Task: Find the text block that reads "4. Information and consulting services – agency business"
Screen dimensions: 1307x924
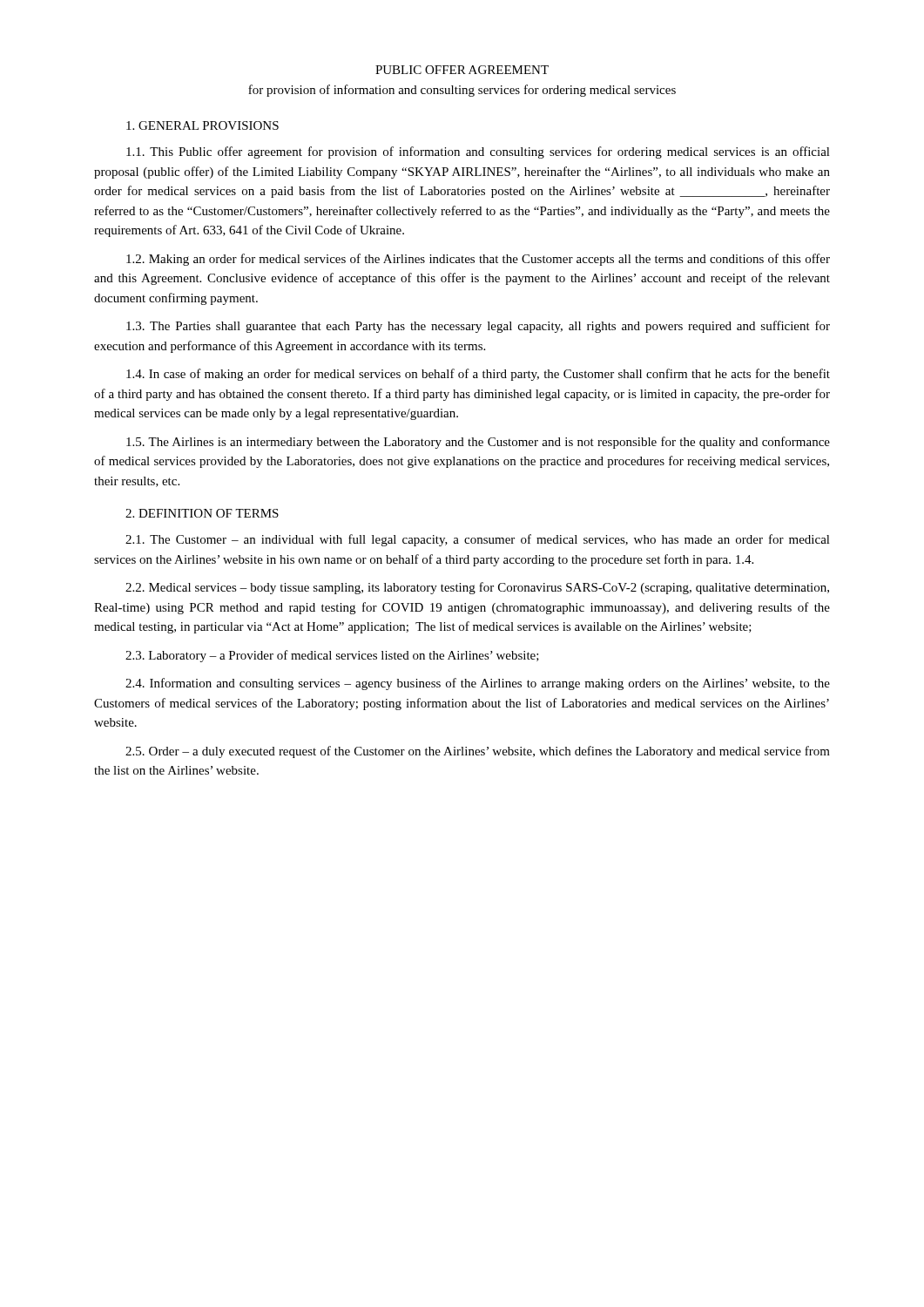Action: pyautogui.click(x=462, y=703)
